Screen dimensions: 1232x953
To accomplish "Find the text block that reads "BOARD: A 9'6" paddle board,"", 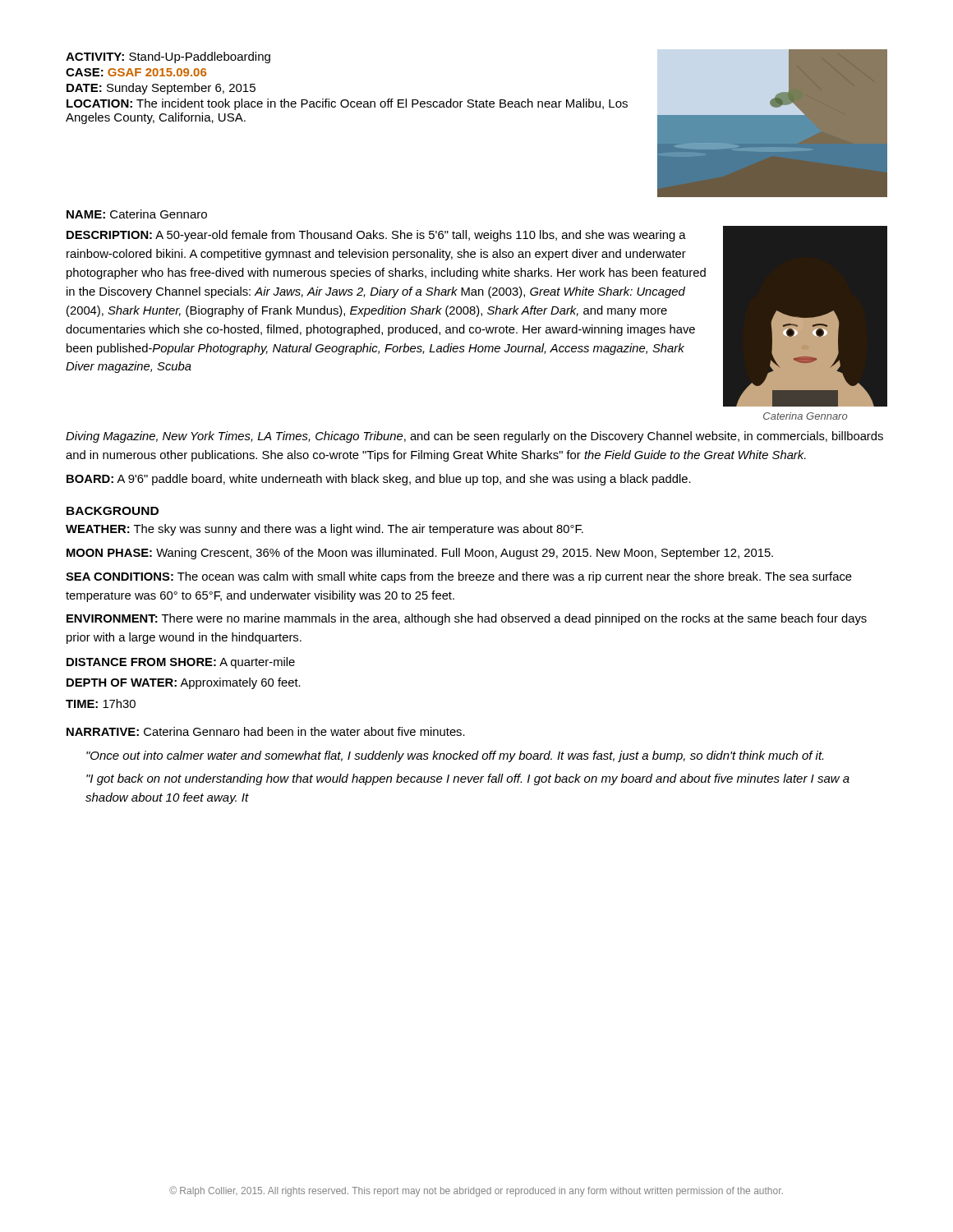I will [379, 479].
